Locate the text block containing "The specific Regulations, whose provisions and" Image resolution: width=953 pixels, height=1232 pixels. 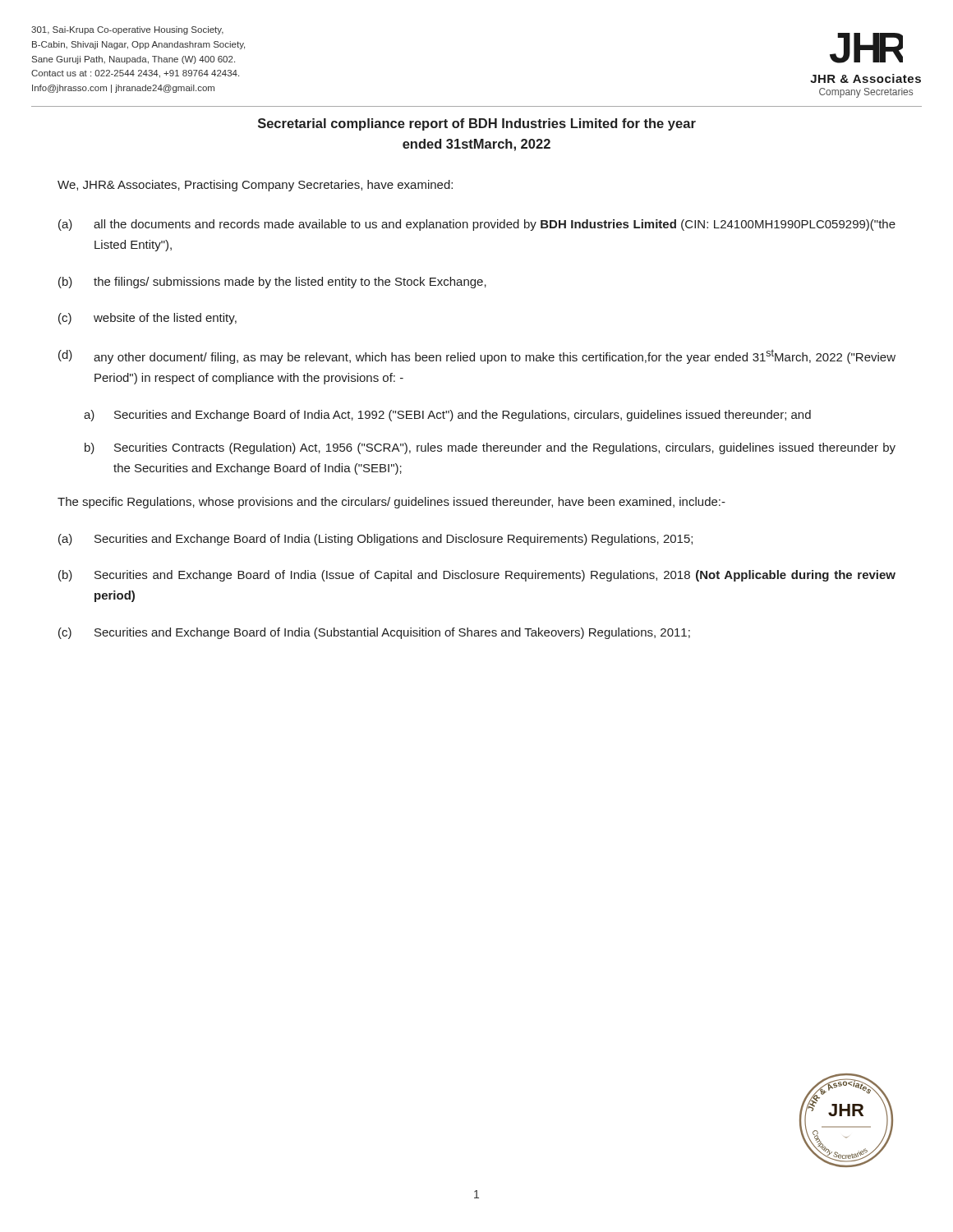click(x=391, y=501)
